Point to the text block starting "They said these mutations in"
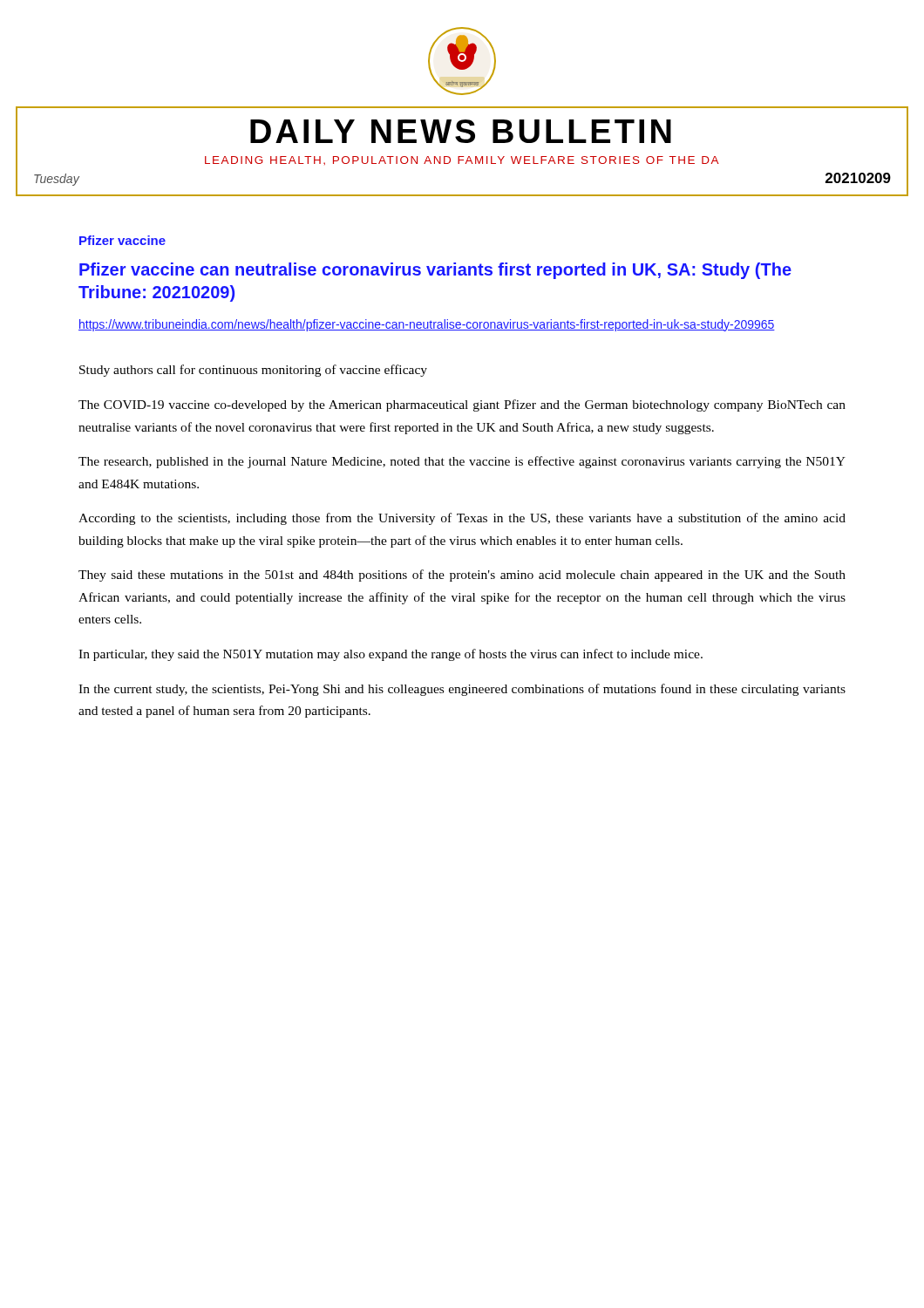This screenshot has width=924, height=1308. tap(462, 597)
